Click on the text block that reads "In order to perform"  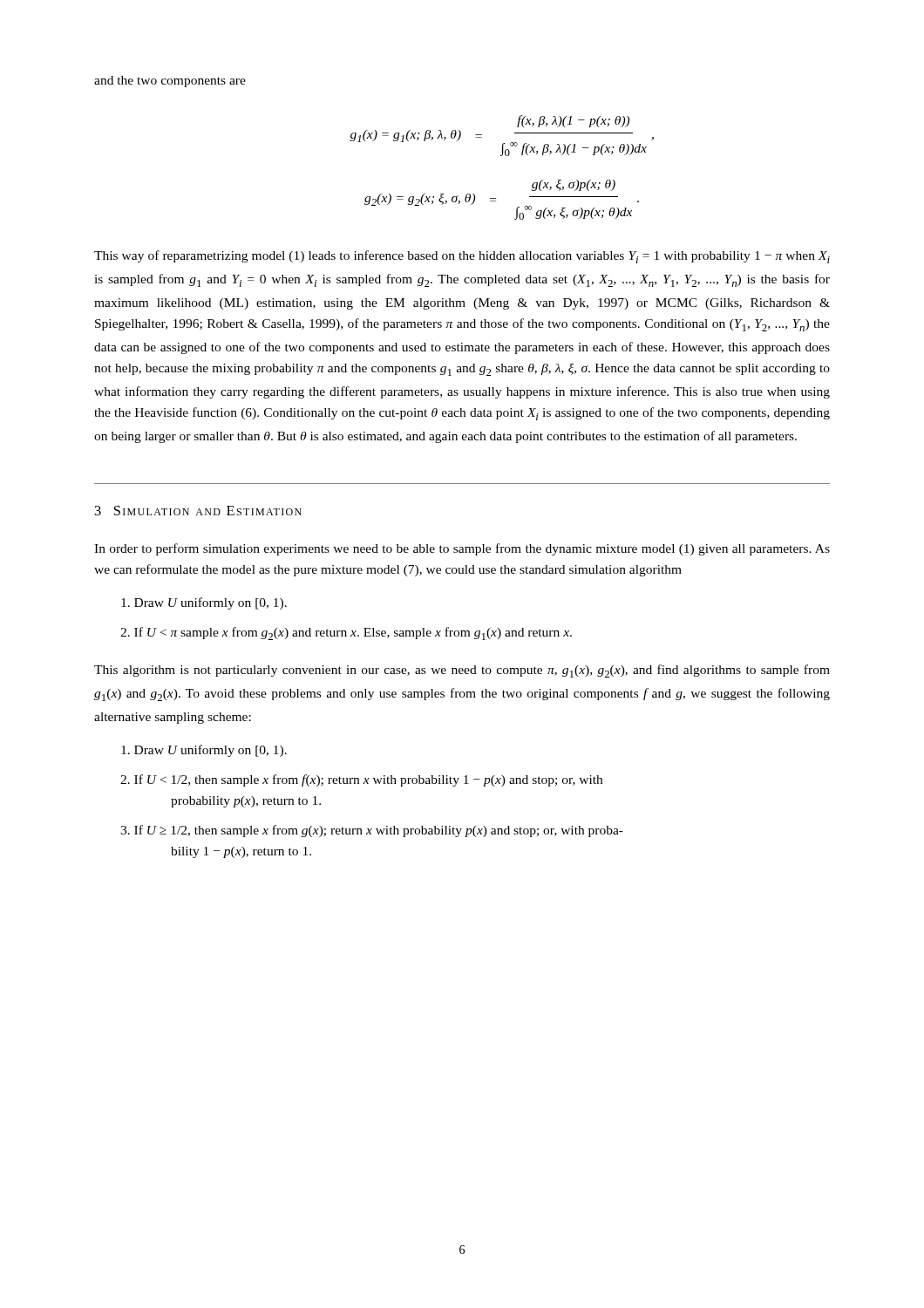click(x=462, y=558)
